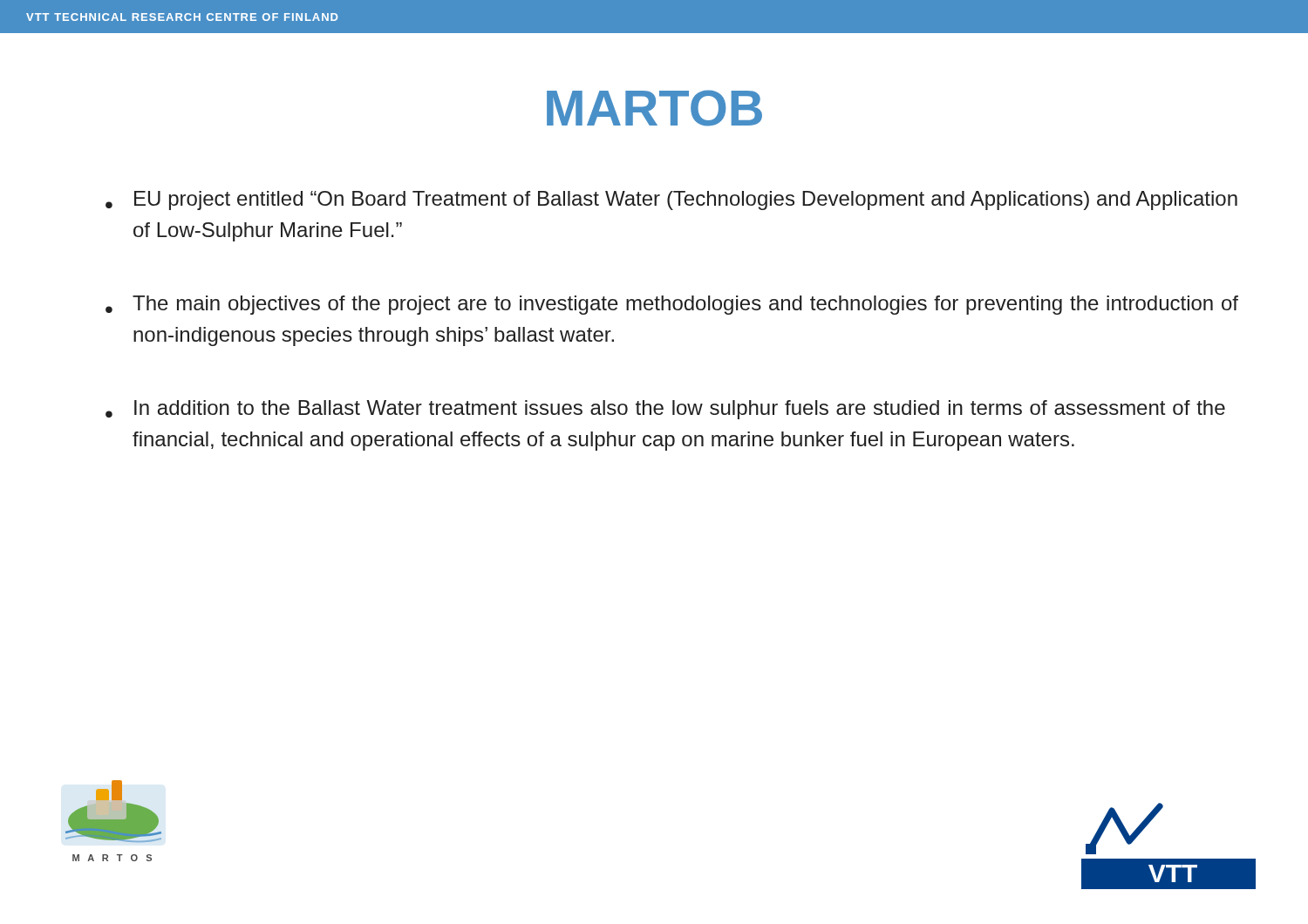Click on the list item with the text "• In addition to the Ballast Water"
This screenshot has width=1308, height=924.
pyautogui.click(x=671, y=424)
